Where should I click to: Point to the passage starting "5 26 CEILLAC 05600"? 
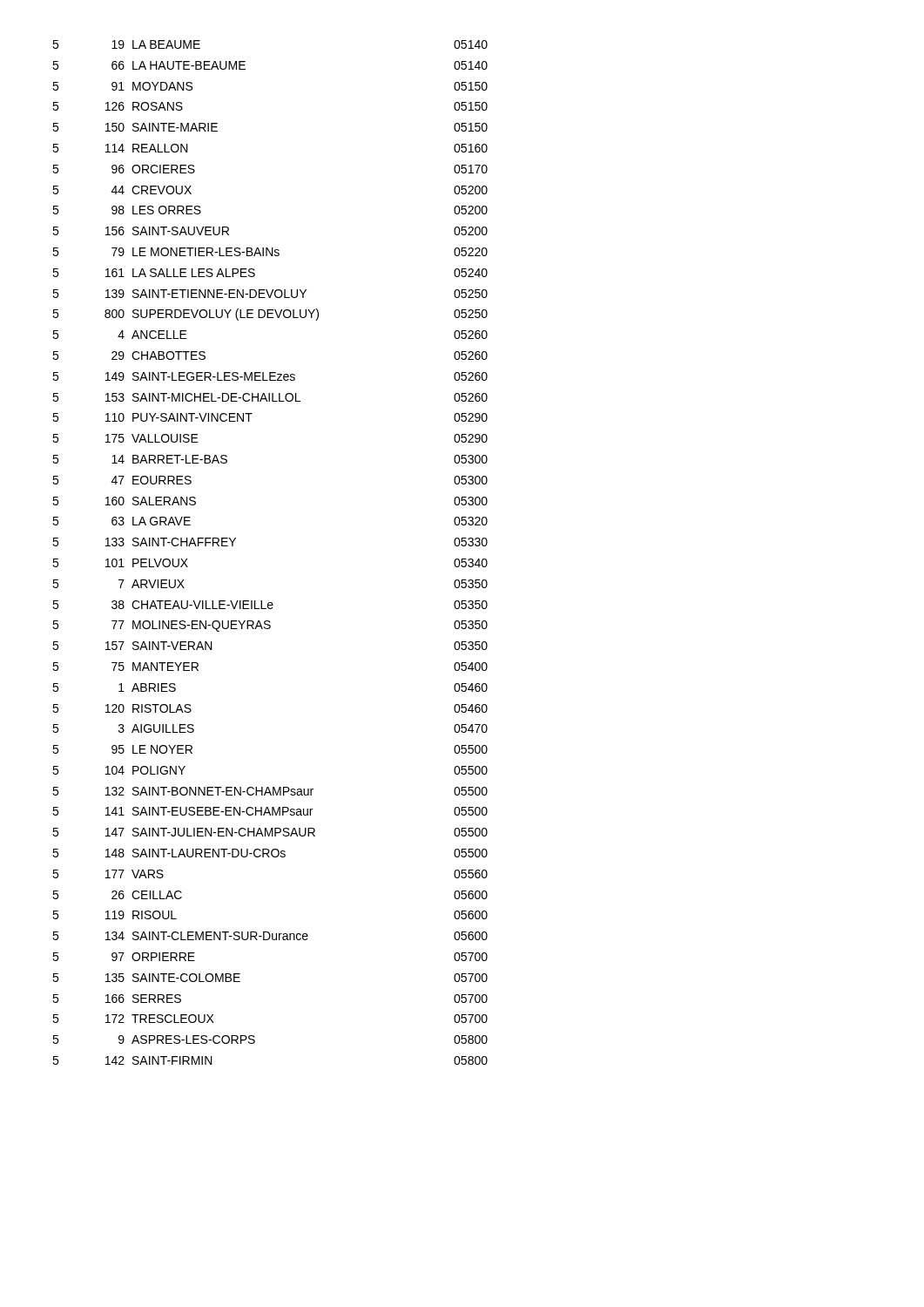(x=55, y=894)
